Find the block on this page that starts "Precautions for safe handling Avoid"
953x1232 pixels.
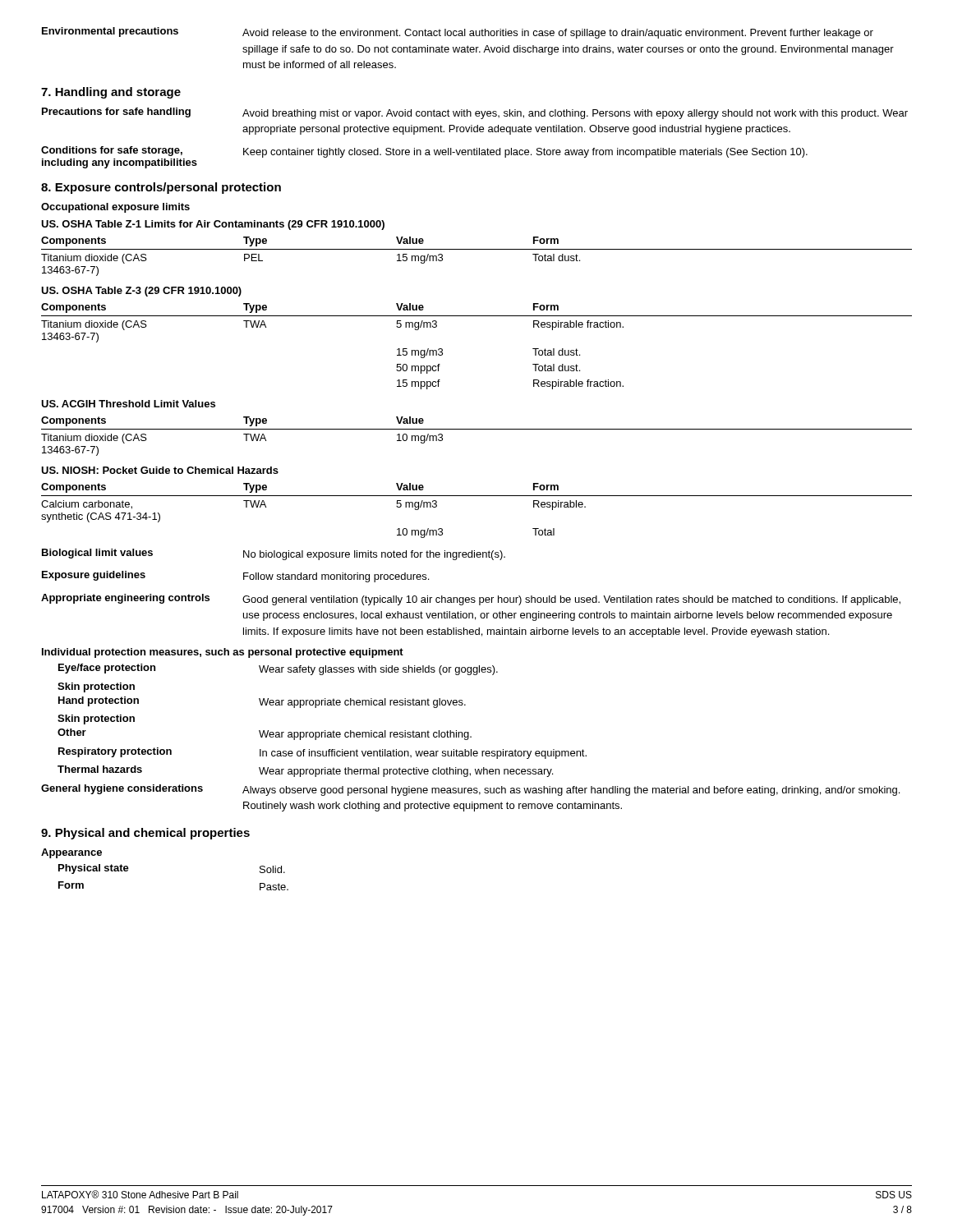click(476, 121)
